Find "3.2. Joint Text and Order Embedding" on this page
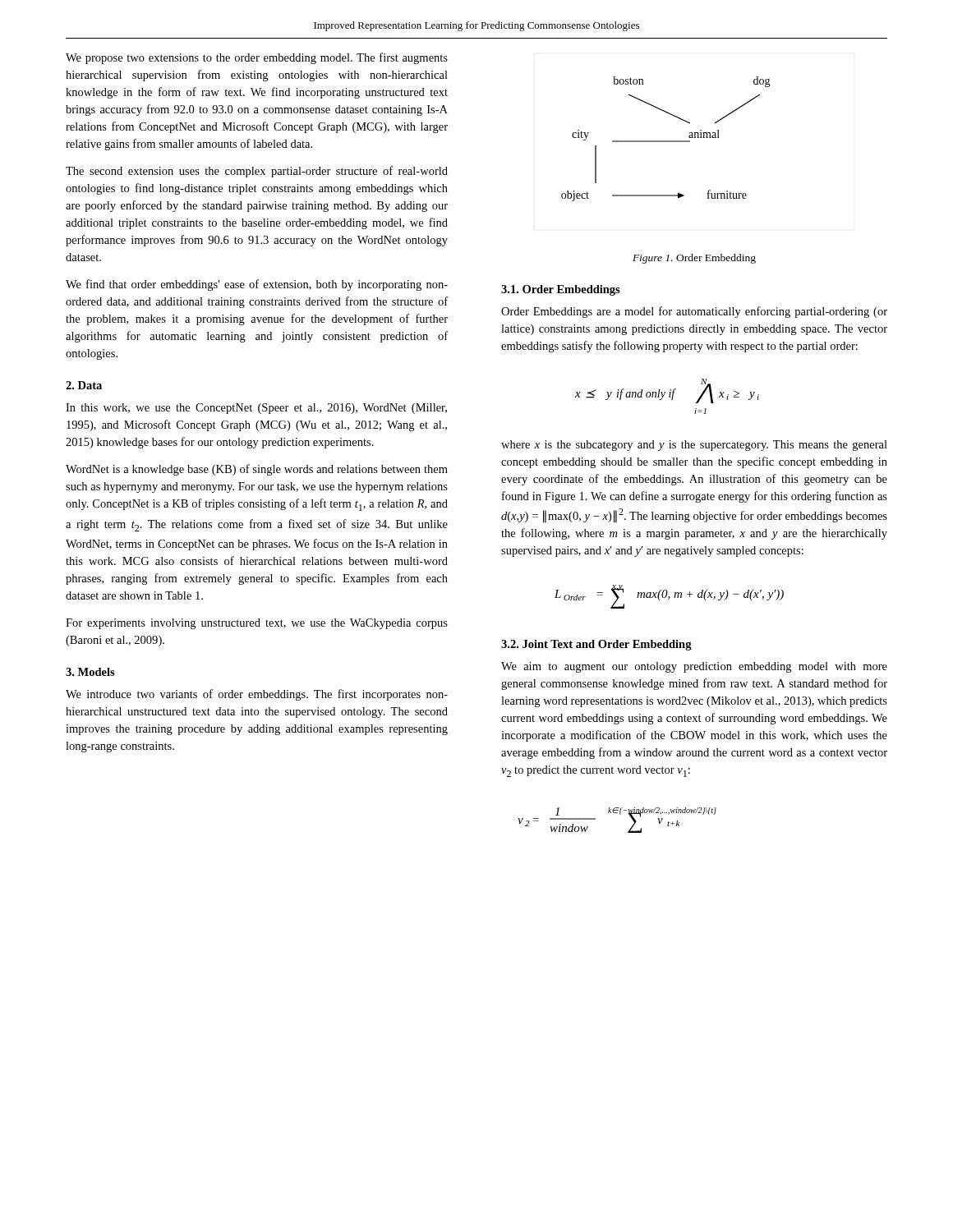Image resolution: width=953 pixels, height=1232 pixels. [x=596, y=644]
